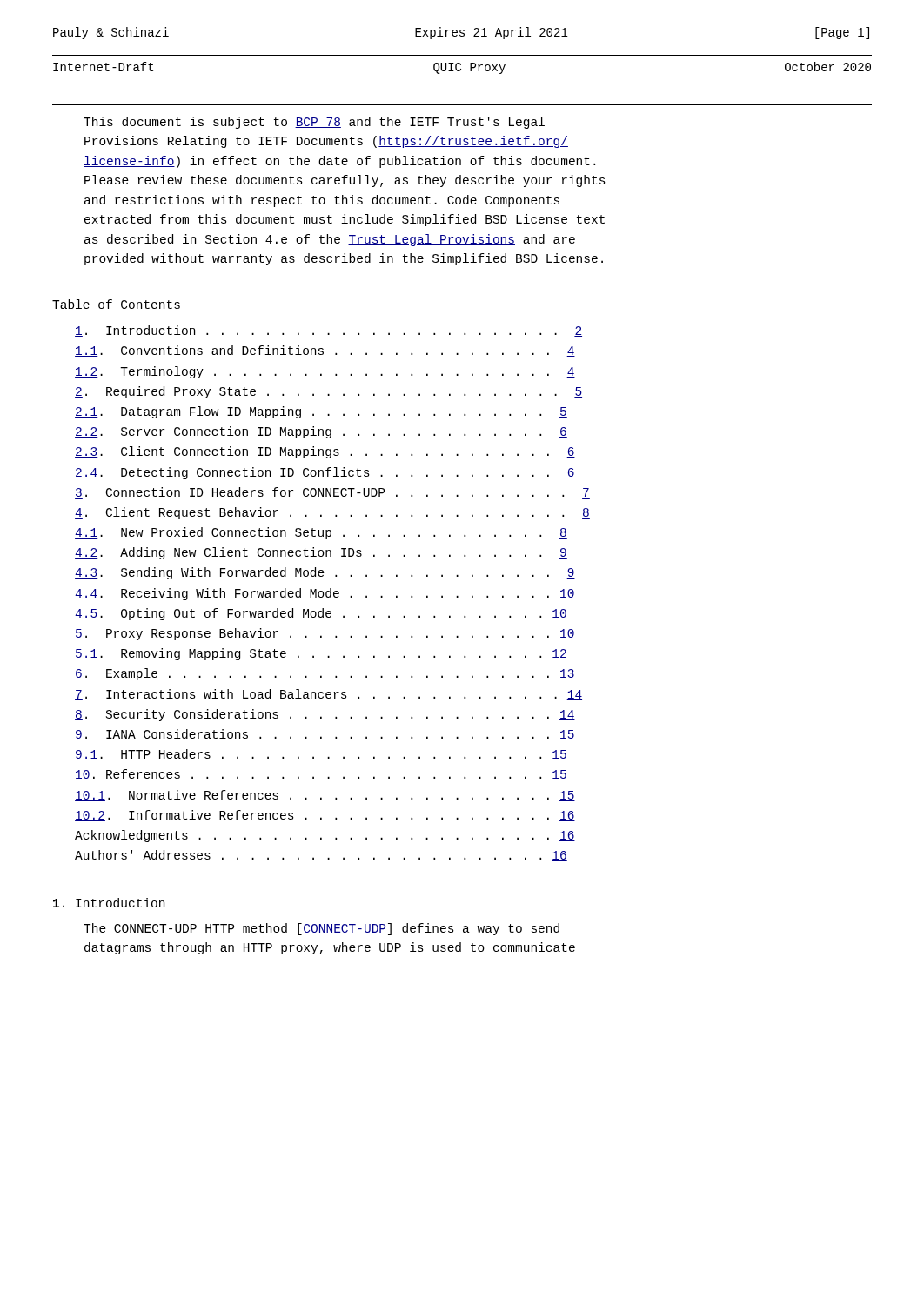
Task: Find the list item that says "10. References . . . . . ."
Action: pyautogui.click(x=310, y=776)
